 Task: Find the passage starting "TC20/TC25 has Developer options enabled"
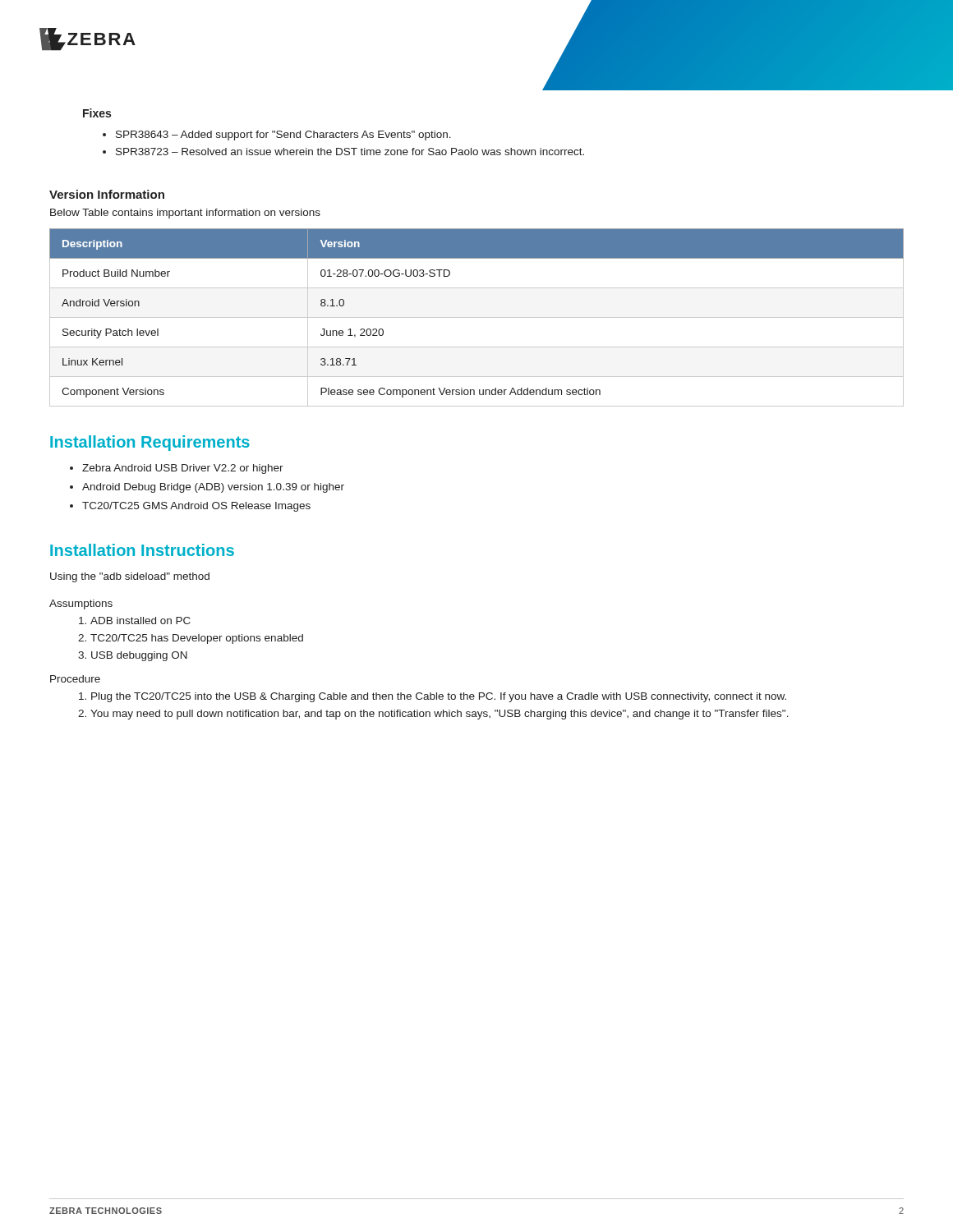[197, 638]
